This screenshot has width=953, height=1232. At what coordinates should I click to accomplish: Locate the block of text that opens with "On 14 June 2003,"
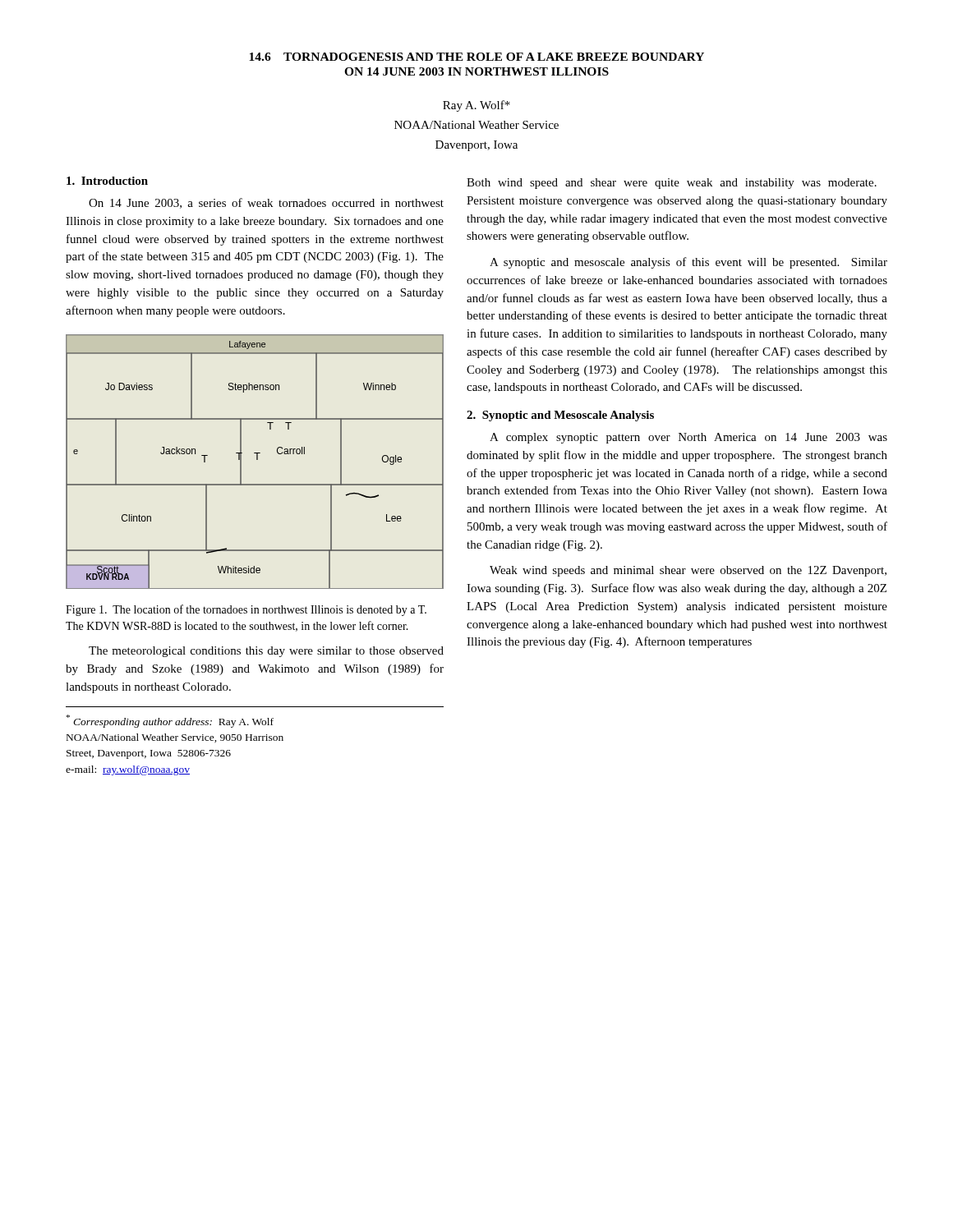pyautogui.click(x=255, y=257)
